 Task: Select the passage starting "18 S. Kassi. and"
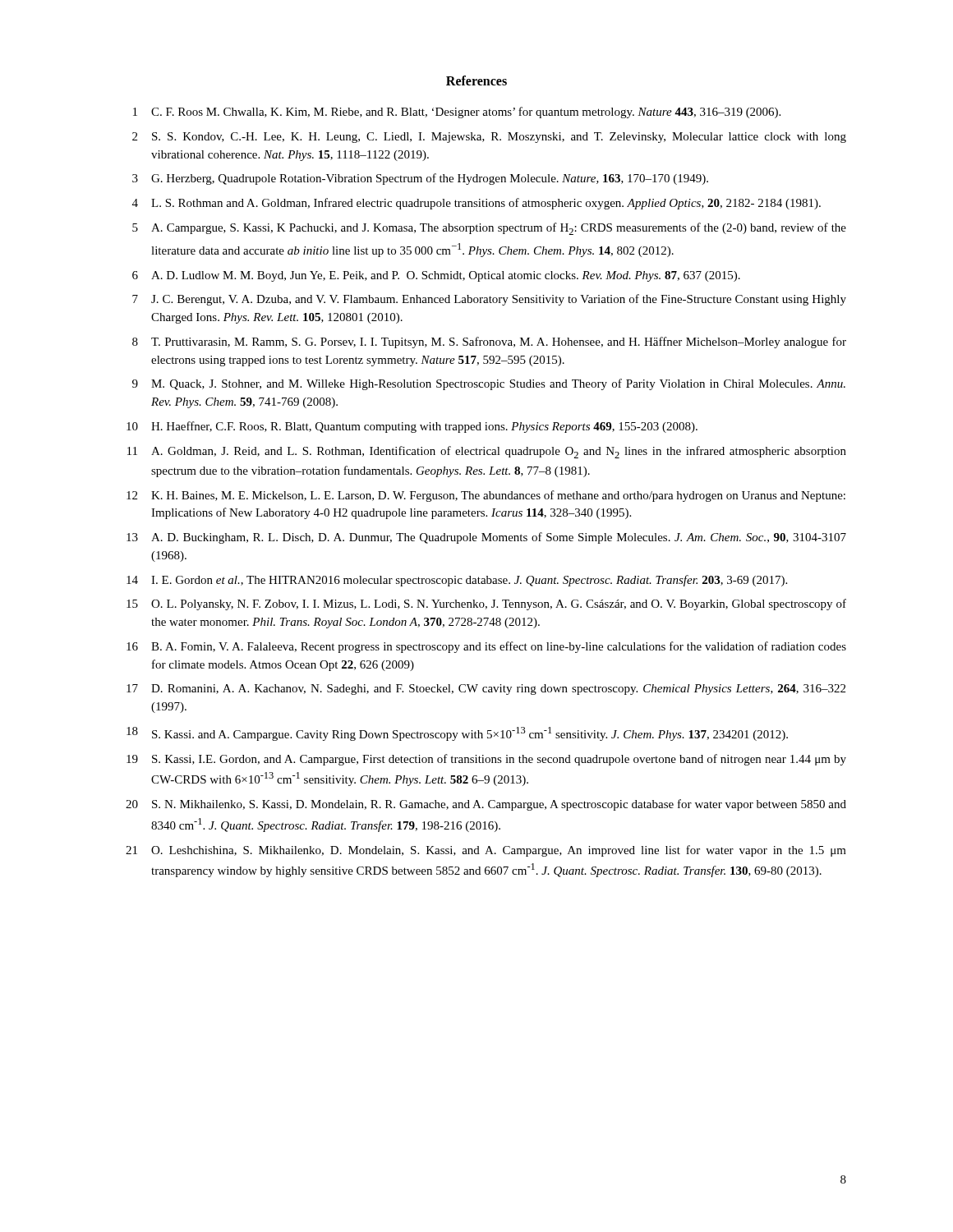[476, 733]
